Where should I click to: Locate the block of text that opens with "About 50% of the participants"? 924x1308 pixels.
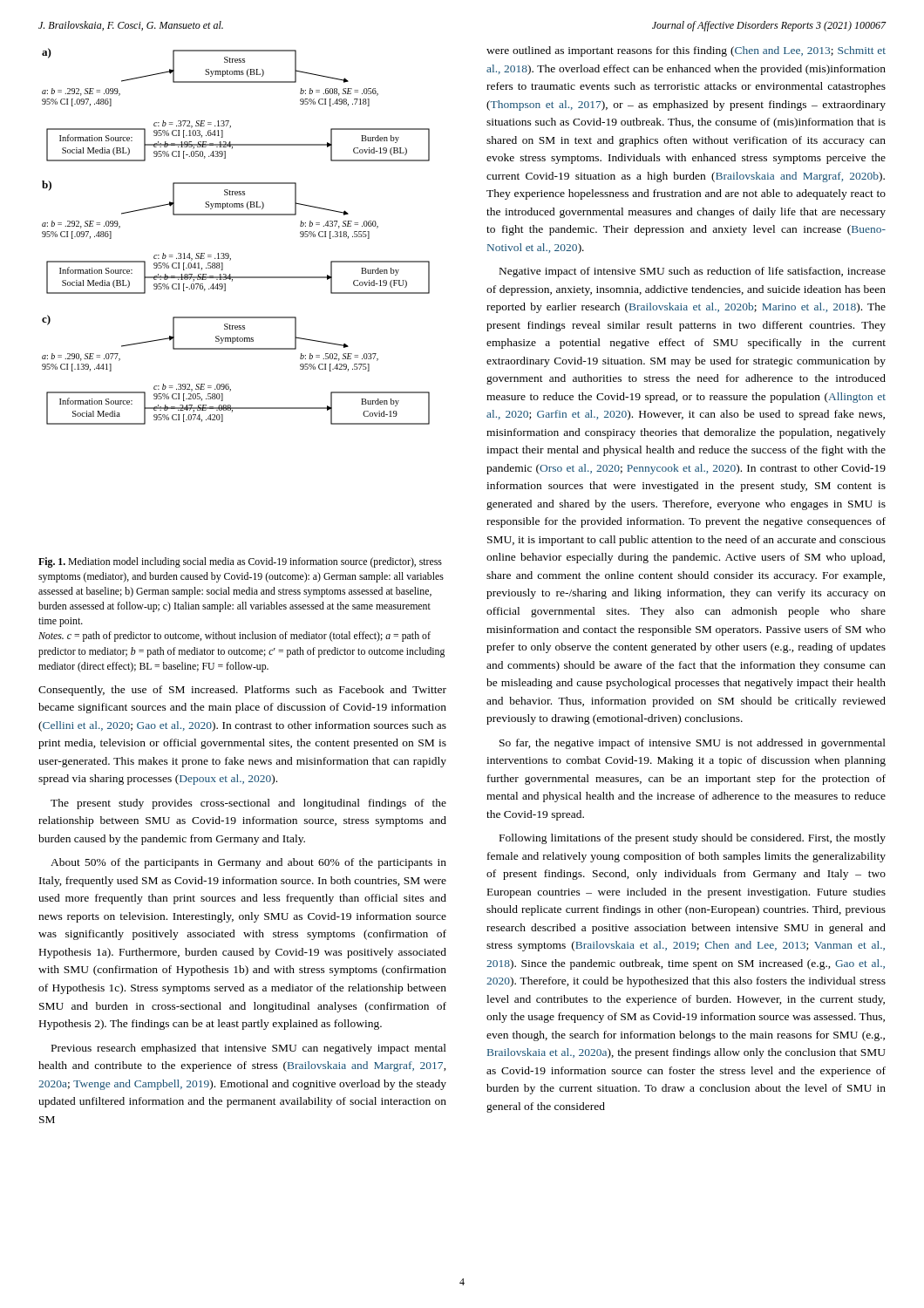pos(242,943)
